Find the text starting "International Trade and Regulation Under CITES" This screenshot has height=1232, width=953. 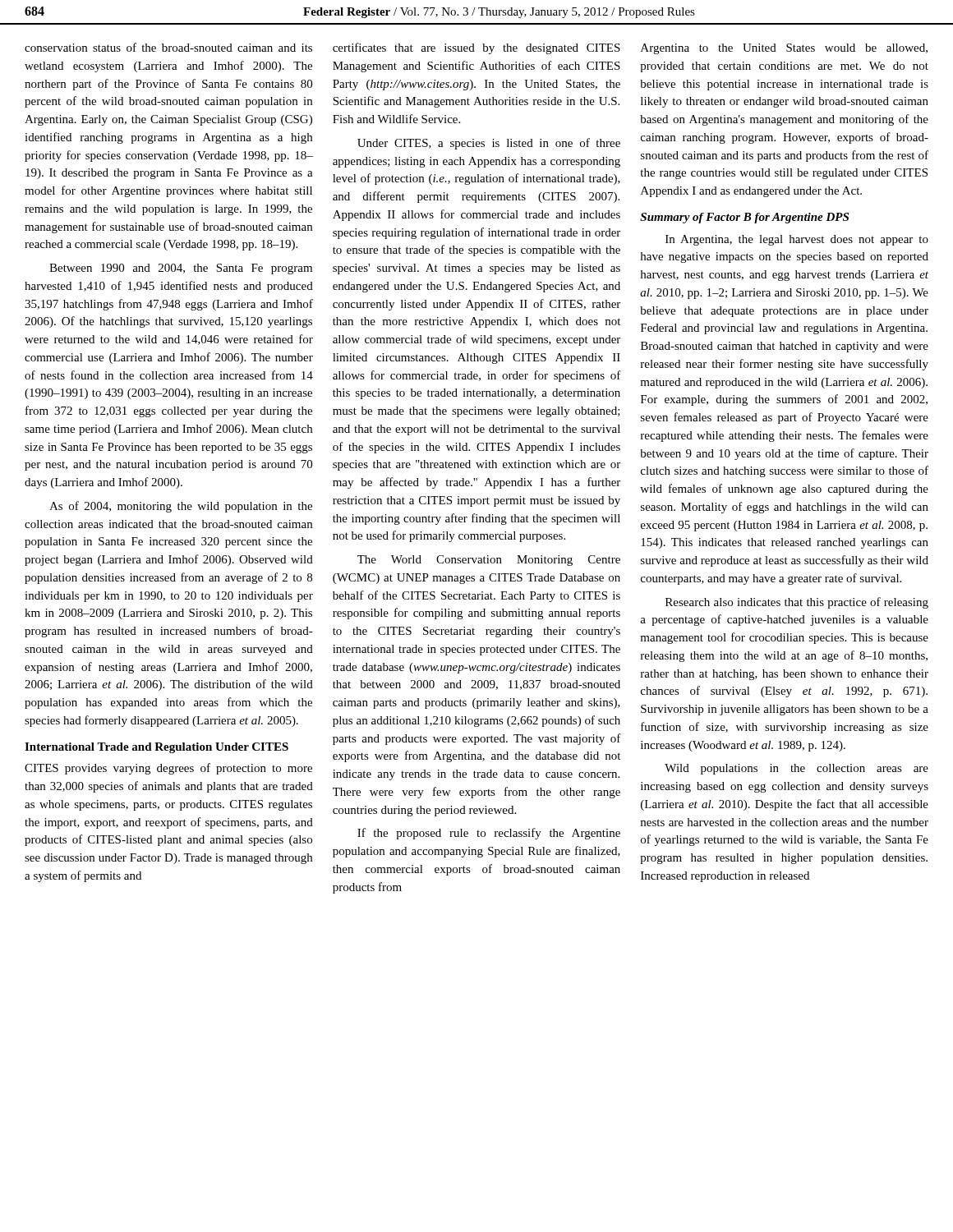coord(157,746)
